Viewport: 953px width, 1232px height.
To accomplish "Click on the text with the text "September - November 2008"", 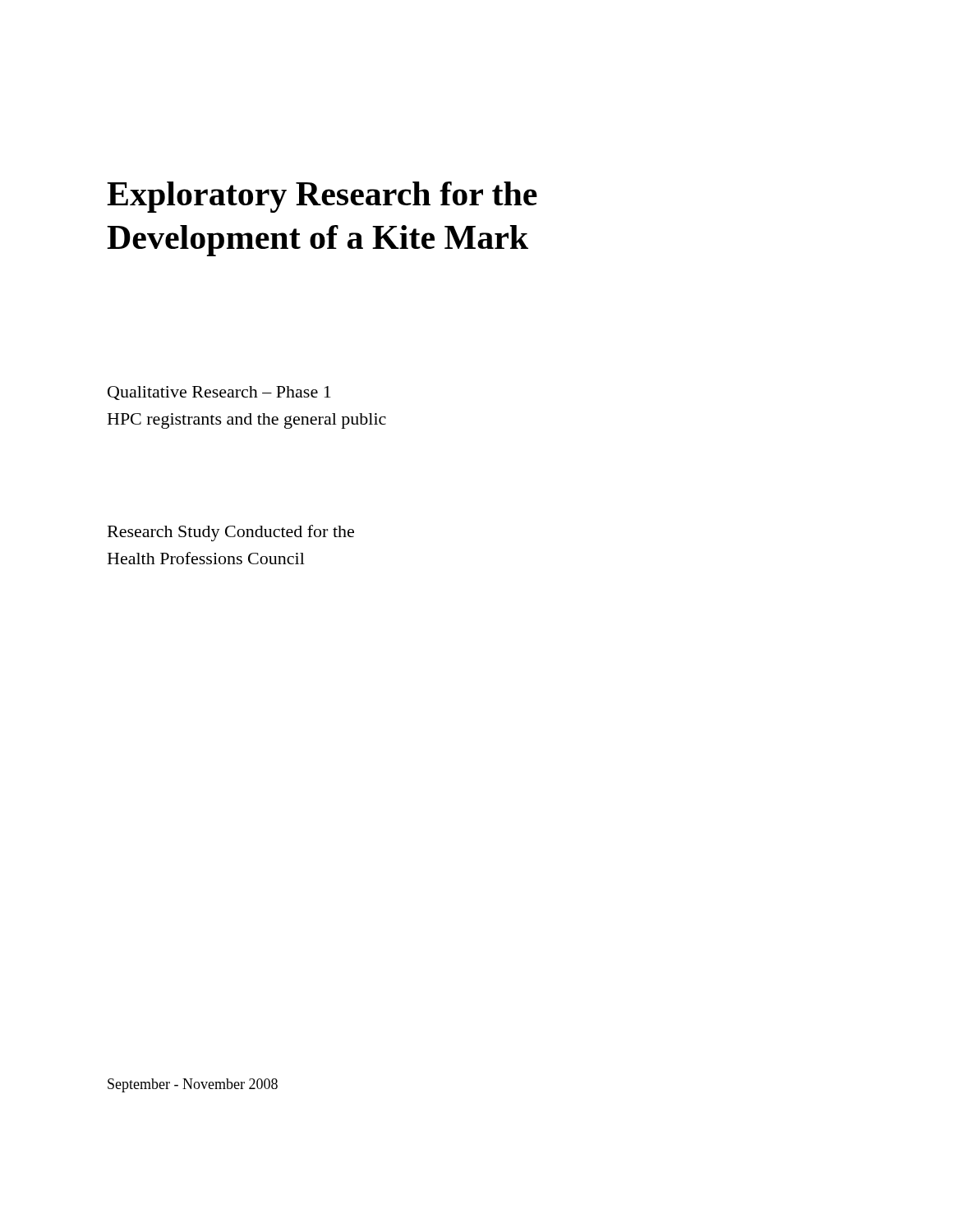I will (271, 1085).
